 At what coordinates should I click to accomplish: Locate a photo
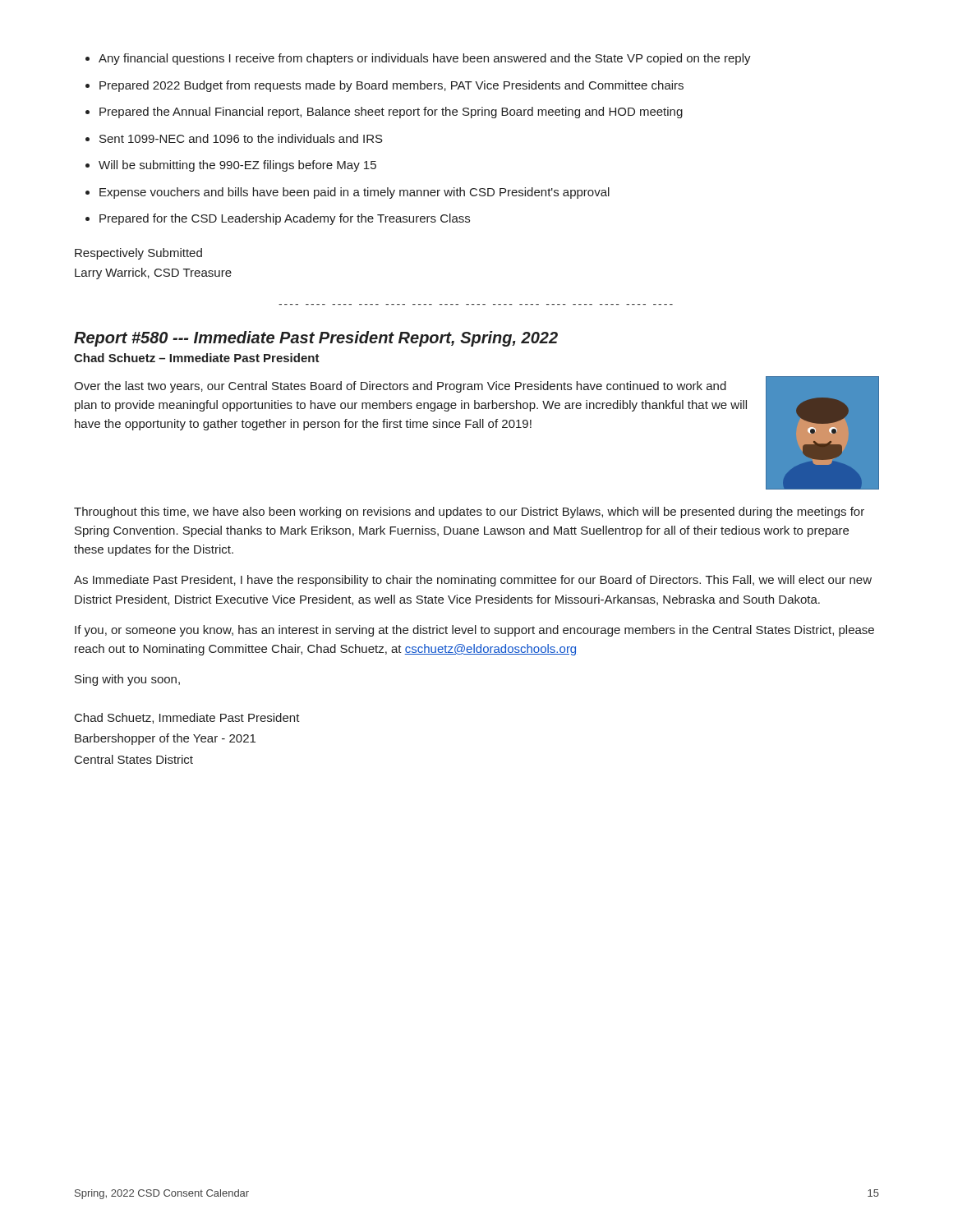tap(822, 434)
